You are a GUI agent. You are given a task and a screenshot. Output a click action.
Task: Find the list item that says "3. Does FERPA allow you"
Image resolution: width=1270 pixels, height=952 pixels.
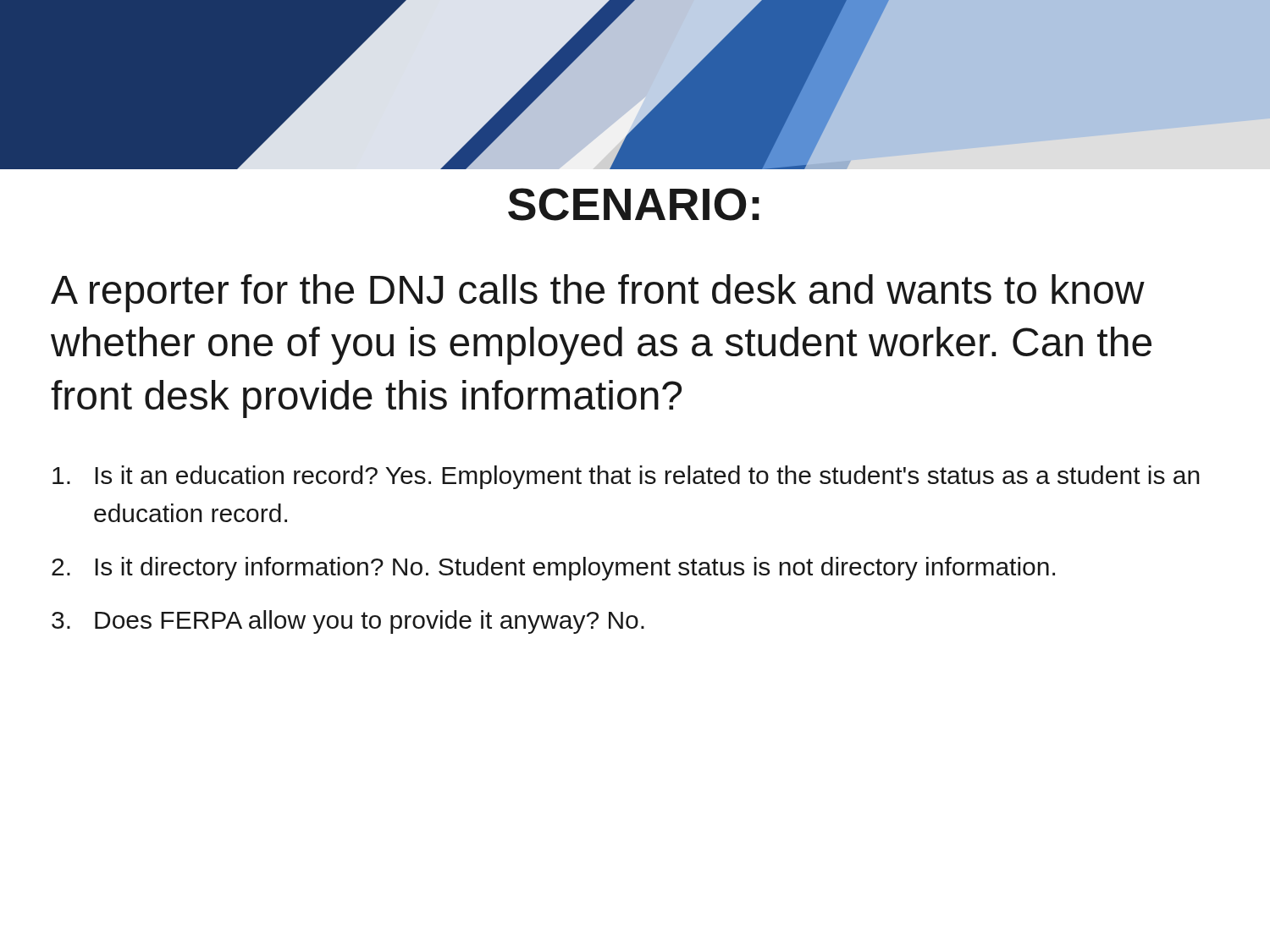pyautogui.click(x=635, y=620)
